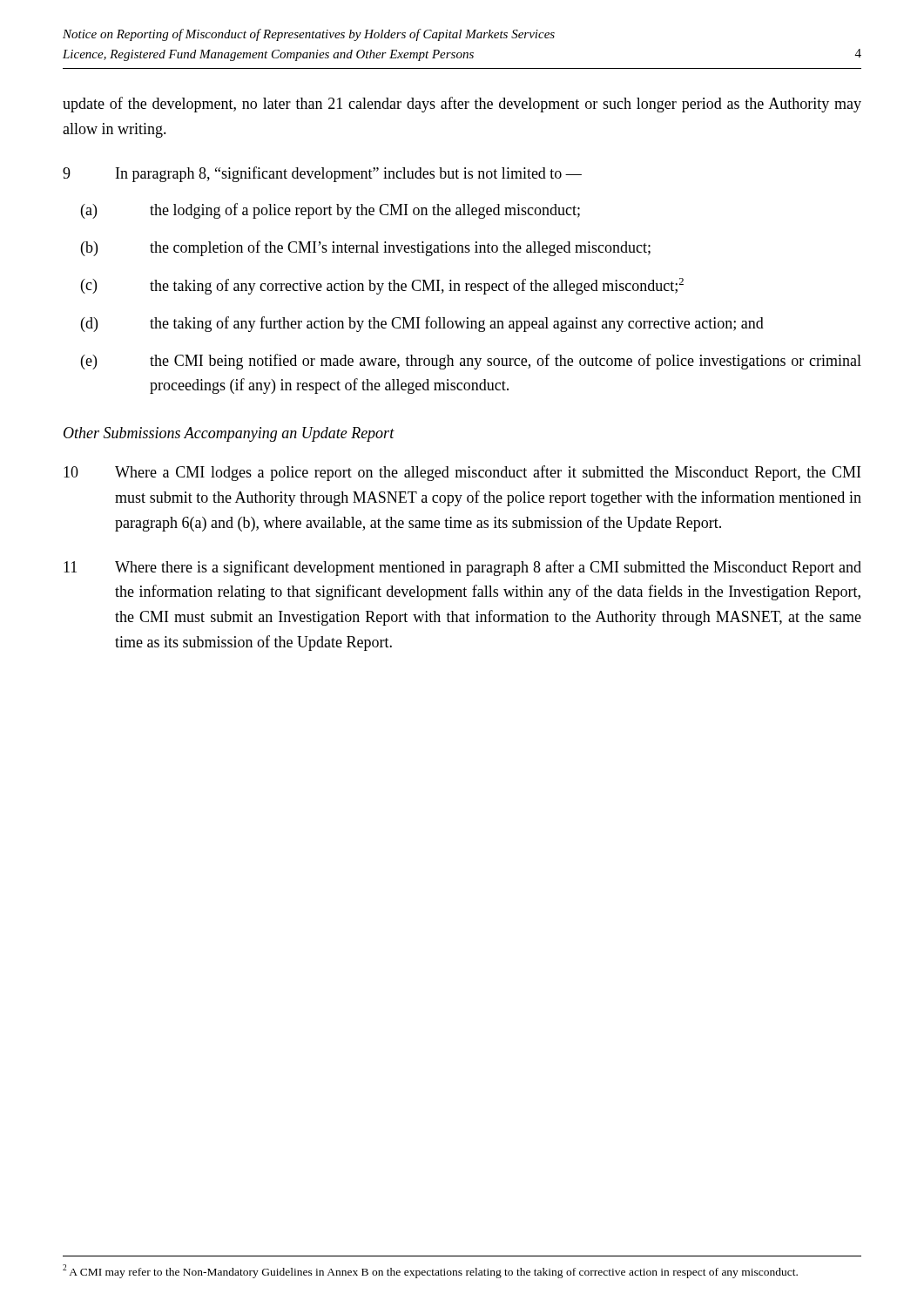
Task: Navigate to the text starting "update of the development, no"
Action: click(462, 116)
